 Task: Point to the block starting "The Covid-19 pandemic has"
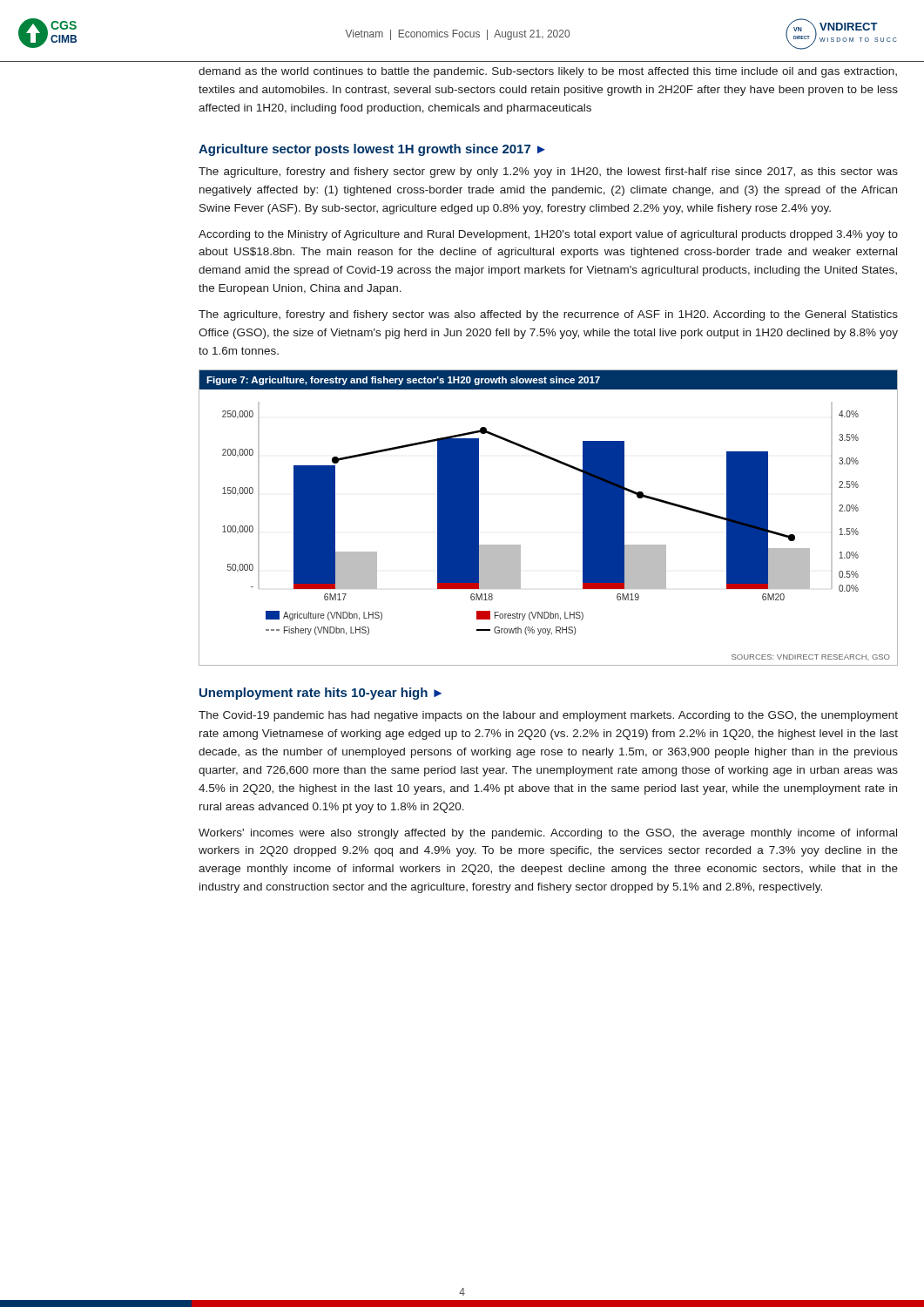548,760
